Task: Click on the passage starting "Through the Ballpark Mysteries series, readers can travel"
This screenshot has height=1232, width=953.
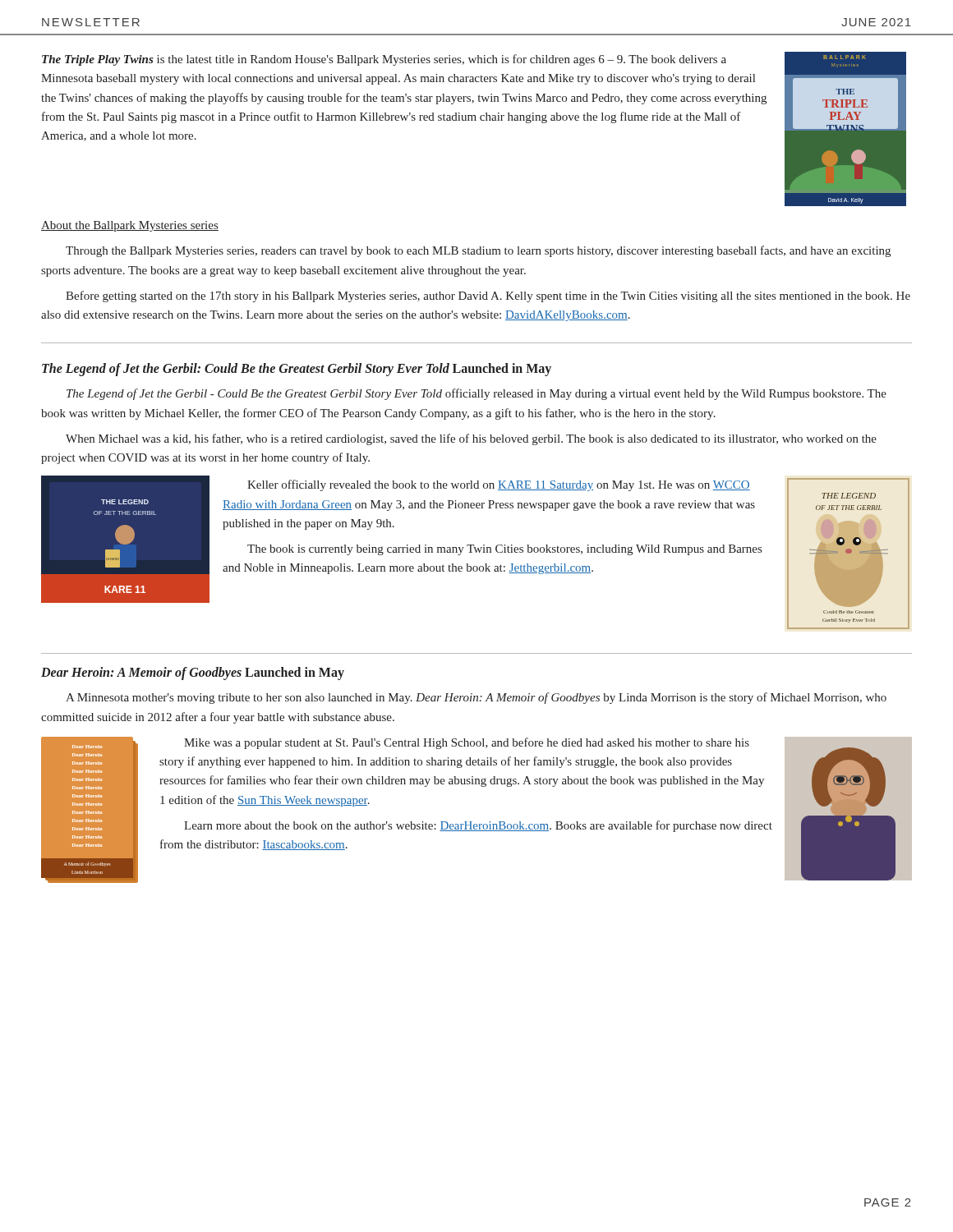Action: point(476,261)
